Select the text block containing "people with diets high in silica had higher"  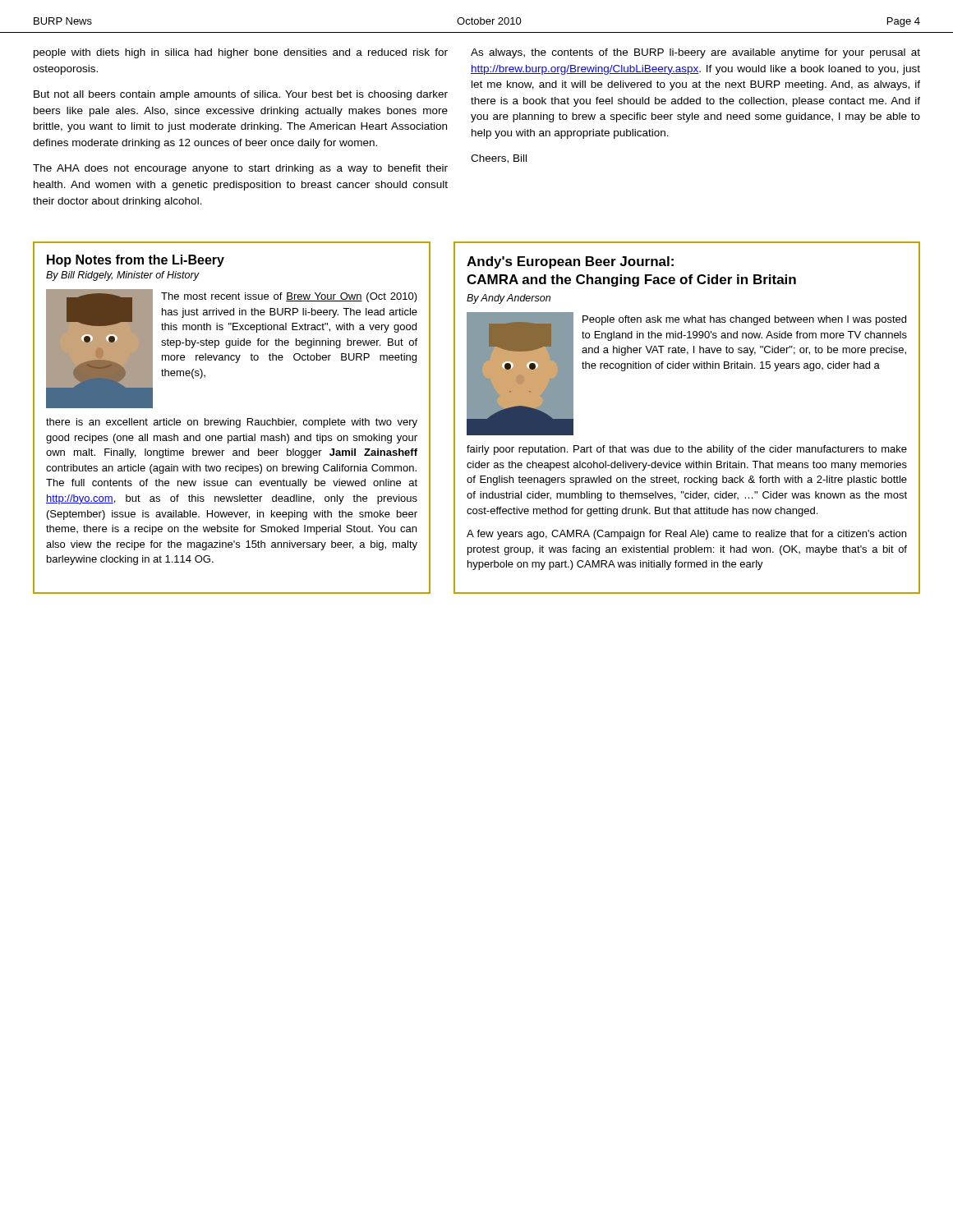pyautogui.click(x=240, y=127)
